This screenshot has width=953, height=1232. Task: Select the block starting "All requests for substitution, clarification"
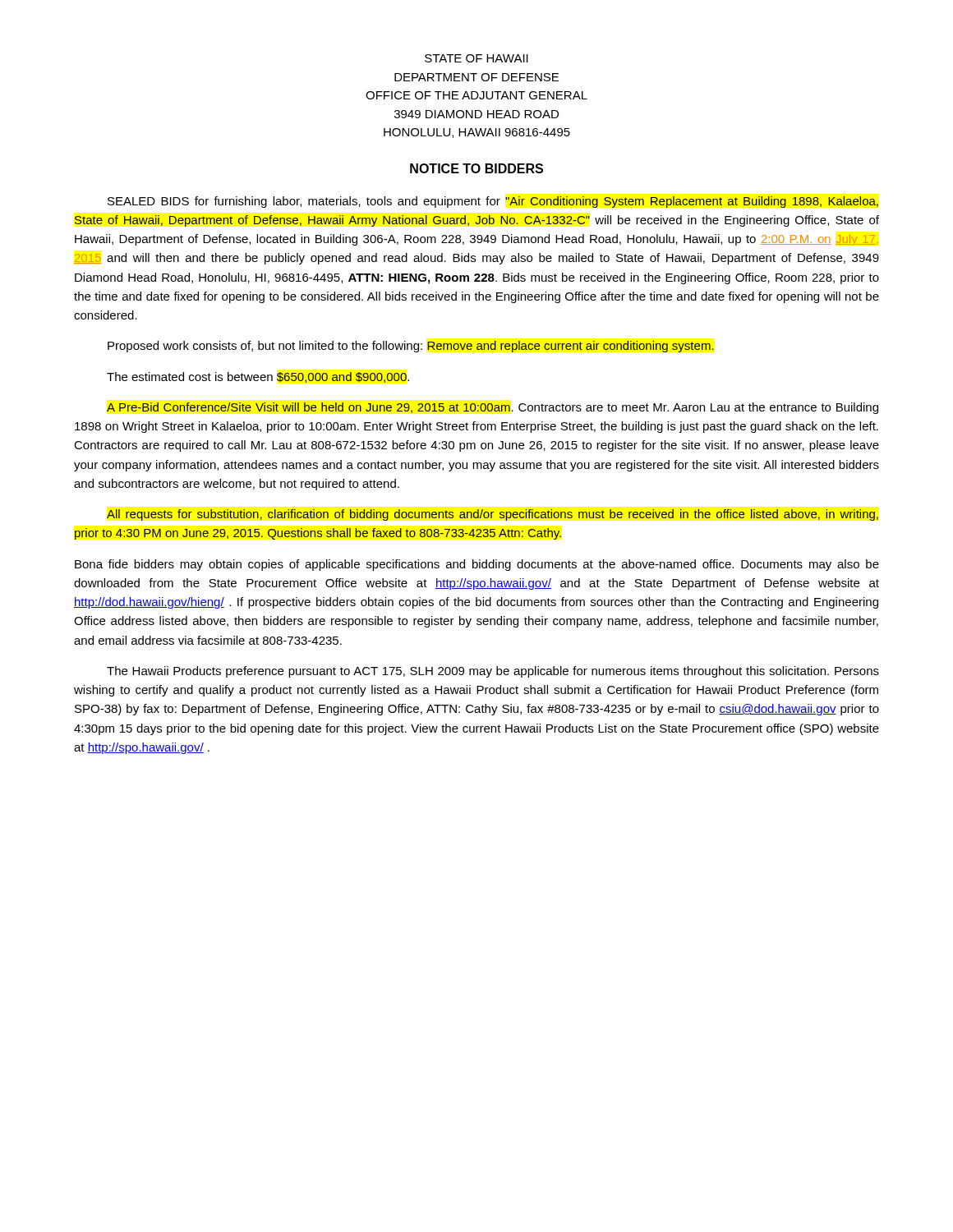(x=476, y=523)
